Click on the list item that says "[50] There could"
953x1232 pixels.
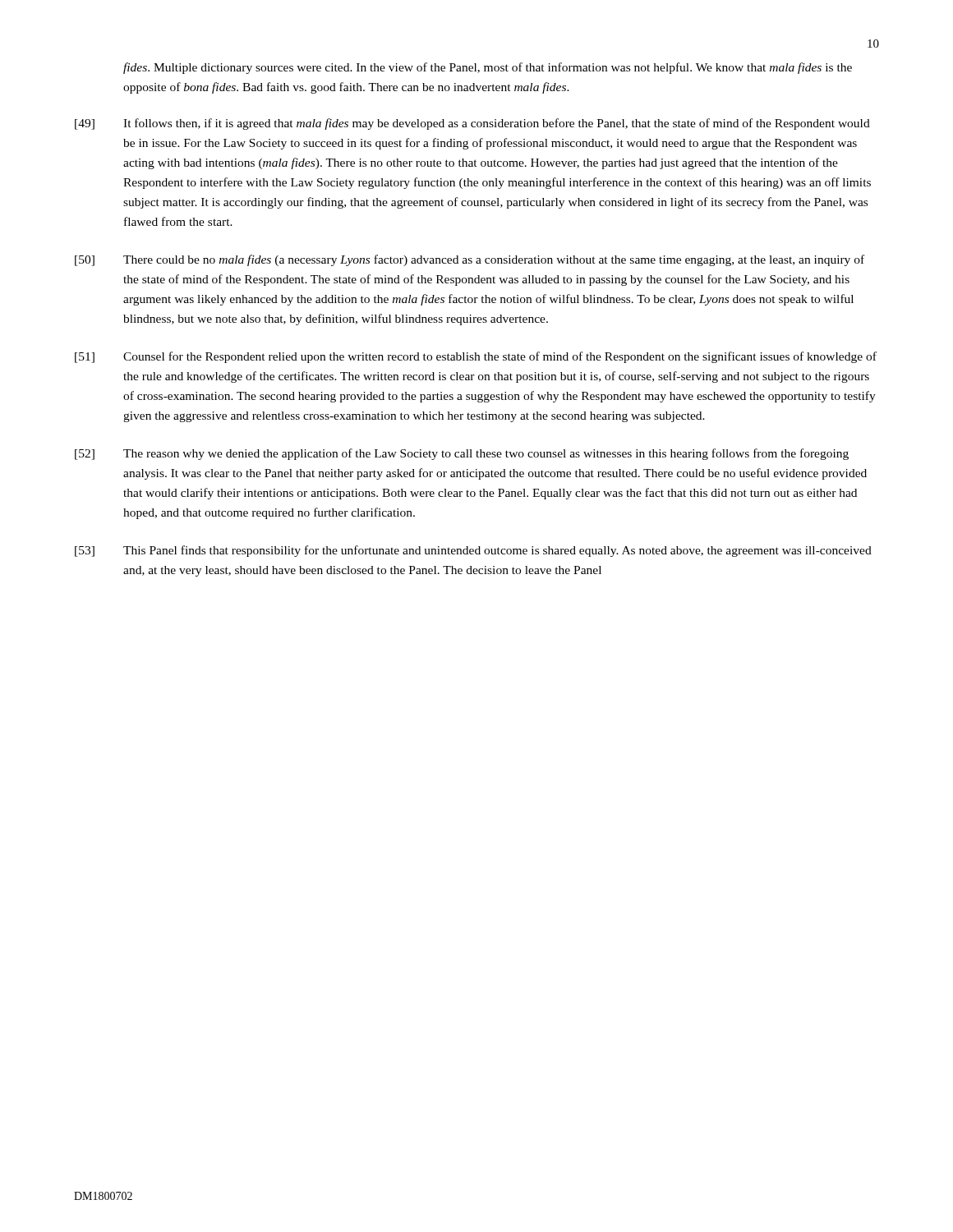(476, 289)
